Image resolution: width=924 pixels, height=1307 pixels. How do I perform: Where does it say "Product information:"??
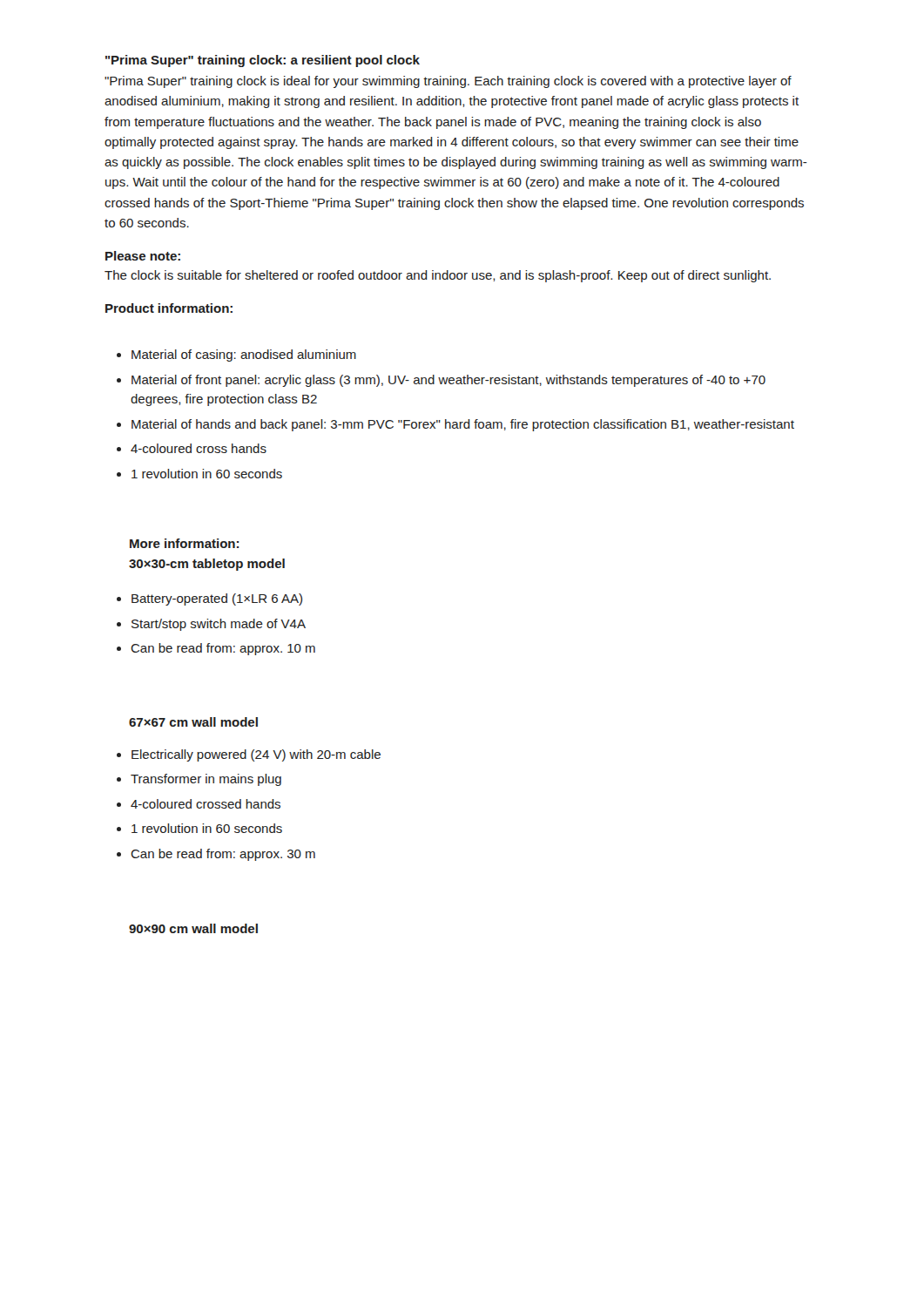point(169,308)
